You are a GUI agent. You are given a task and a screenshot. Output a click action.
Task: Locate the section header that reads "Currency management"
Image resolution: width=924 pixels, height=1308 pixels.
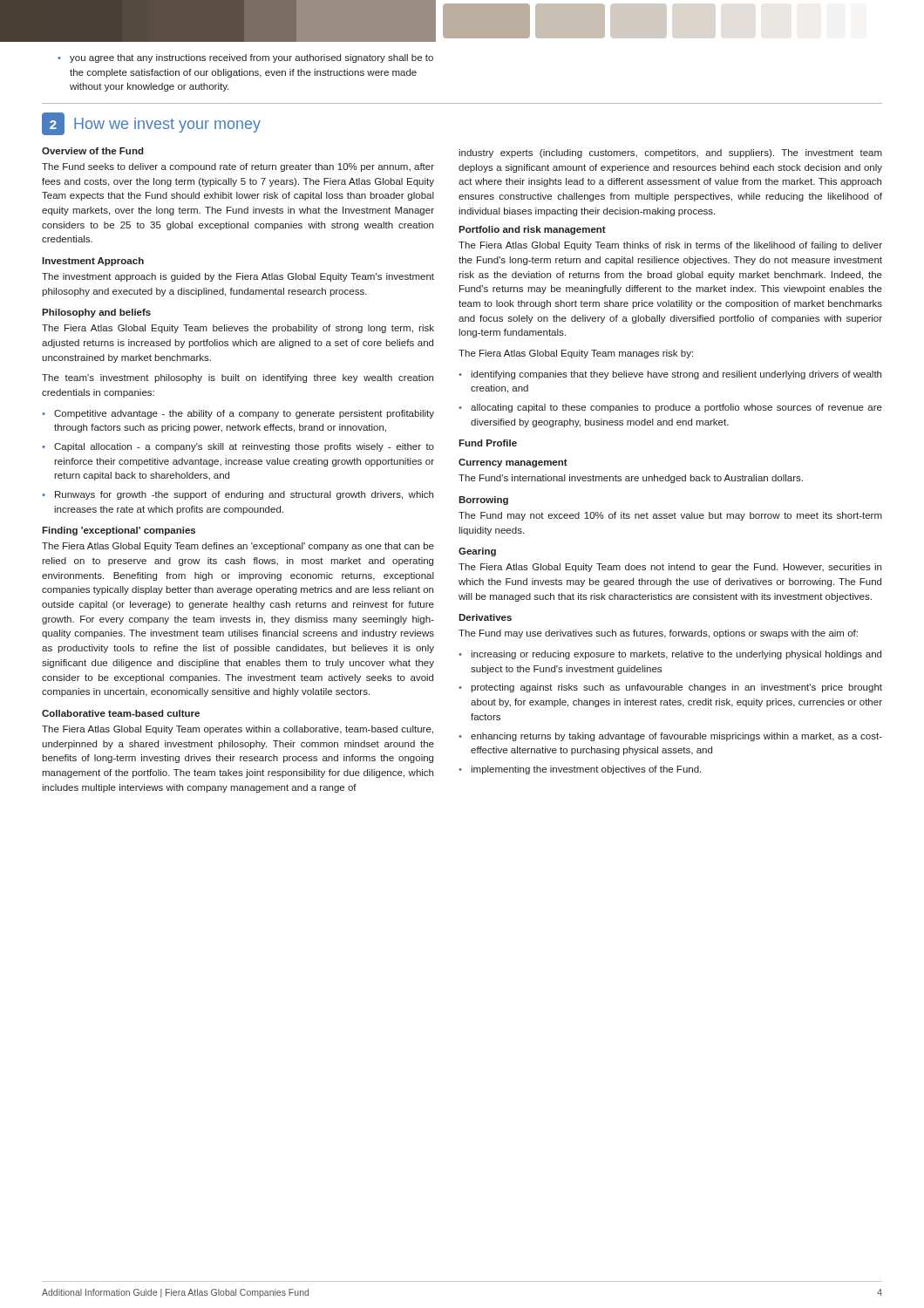tap(513, 463)
